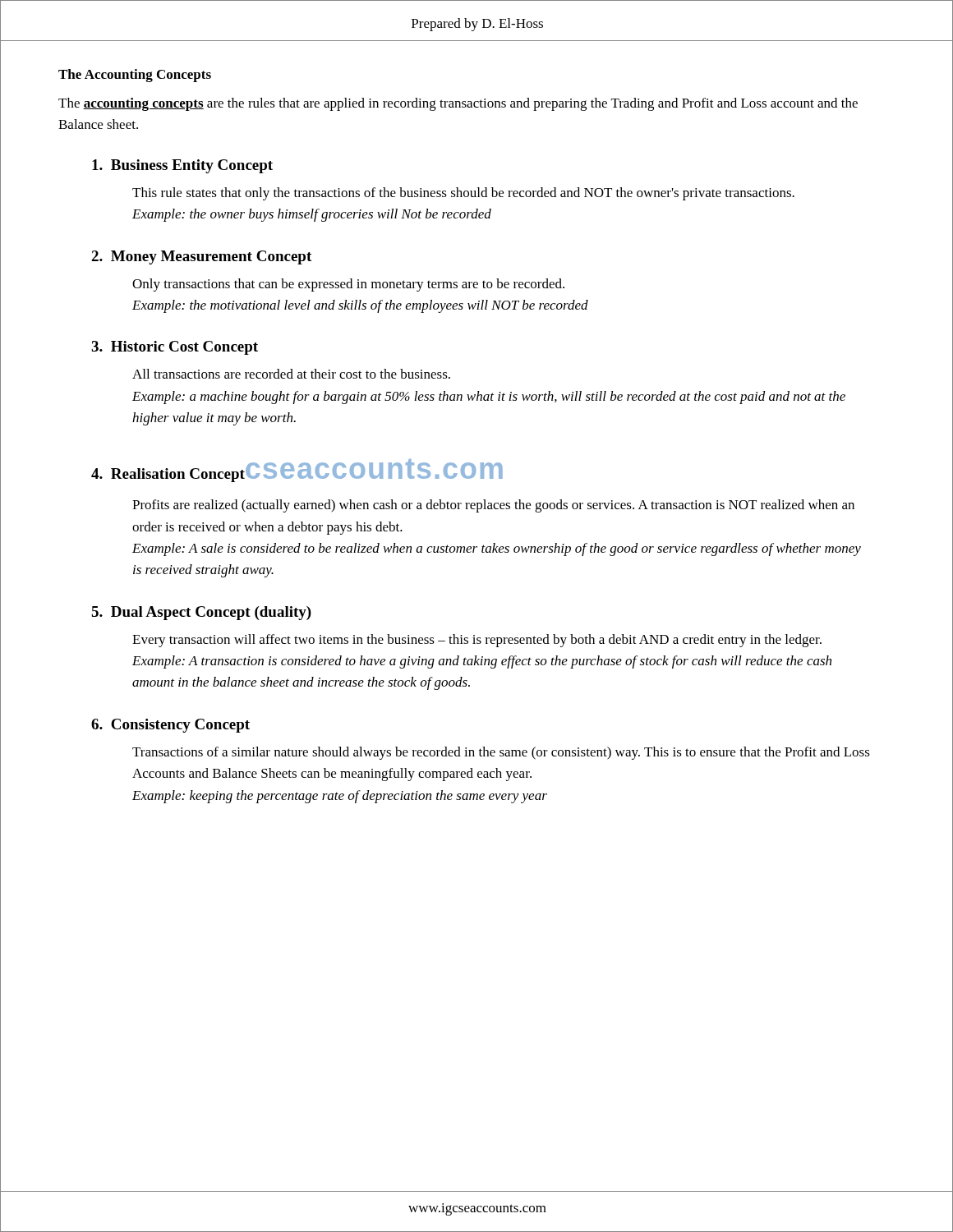Viewport: 953px width, 1232px height.
Task: Find the text starting "6. Consistency Concept"
Action: point(171,724)
